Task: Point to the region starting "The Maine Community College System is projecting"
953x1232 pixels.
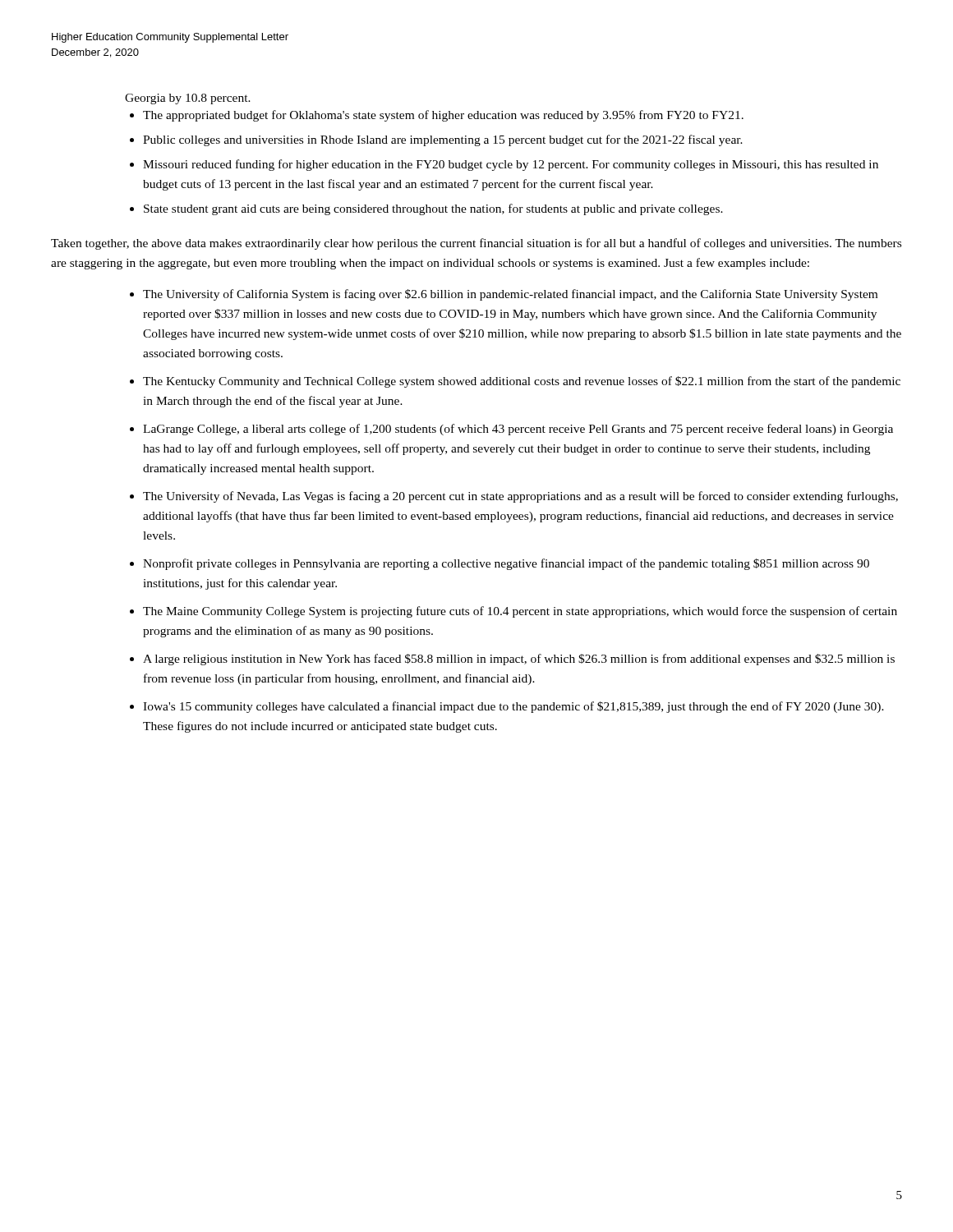Action: (x=520, y=621)
